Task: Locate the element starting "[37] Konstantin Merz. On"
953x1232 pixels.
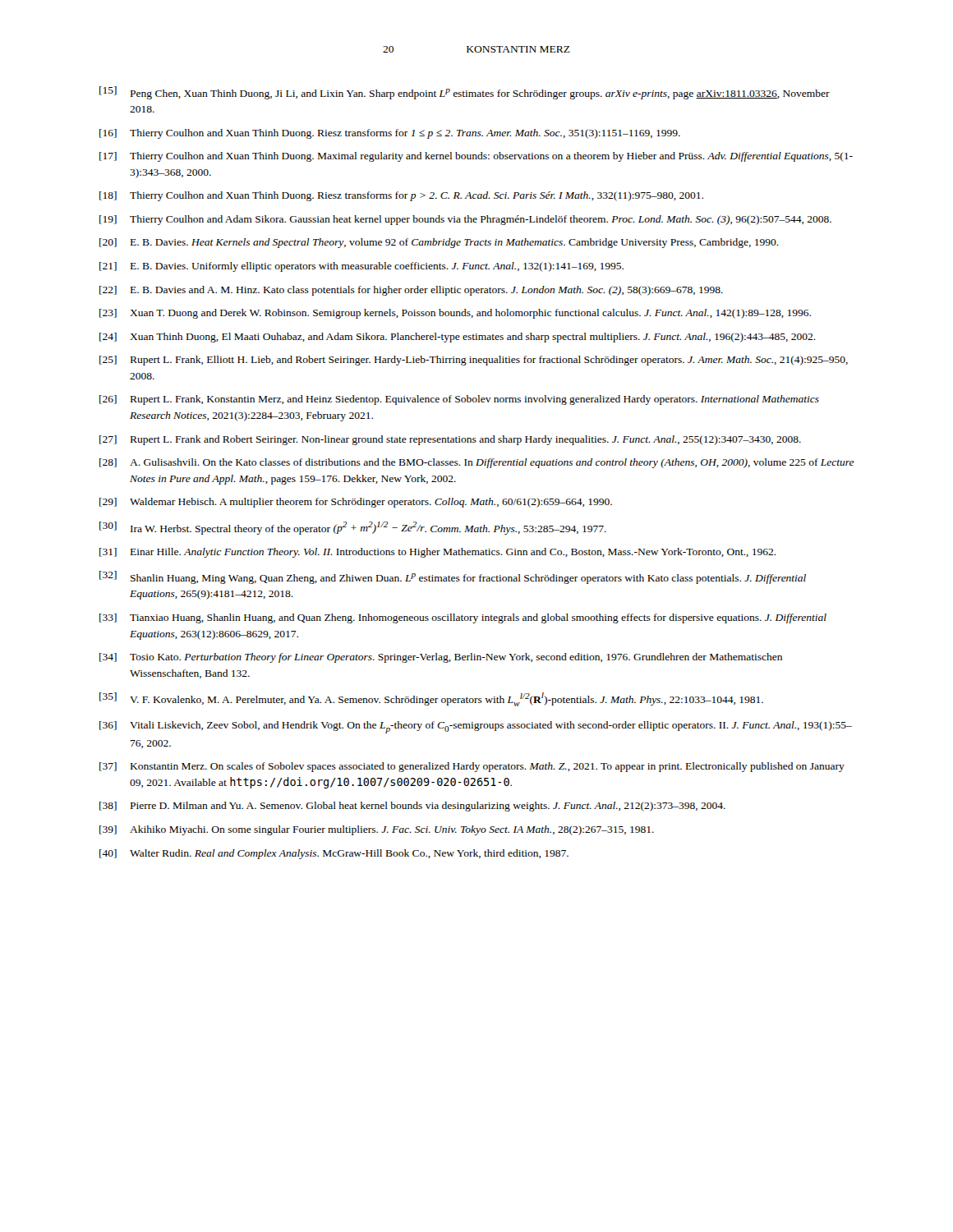Action: [x=476, y=774]
